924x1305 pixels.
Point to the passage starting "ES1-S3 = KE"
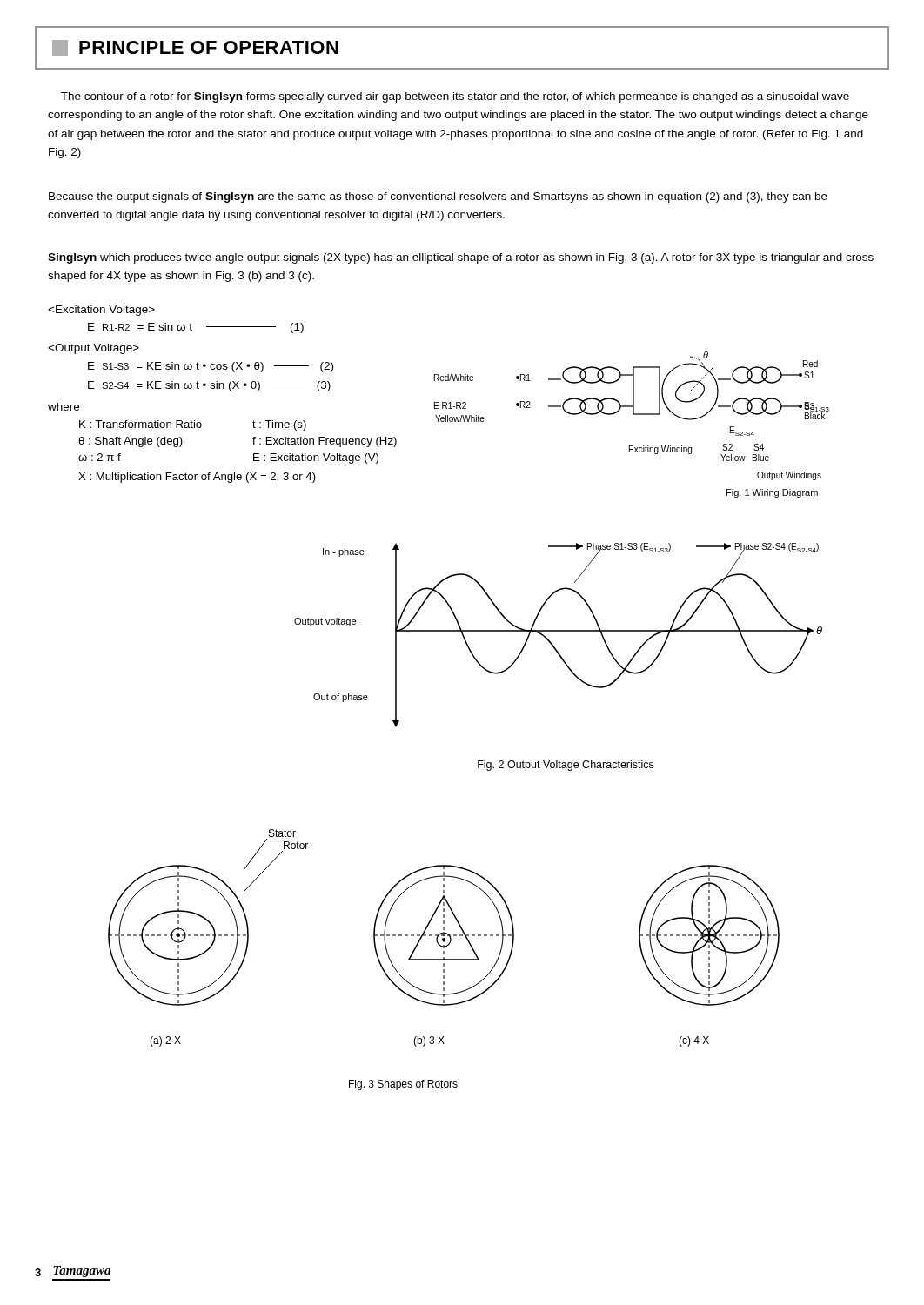click(211, 366)
